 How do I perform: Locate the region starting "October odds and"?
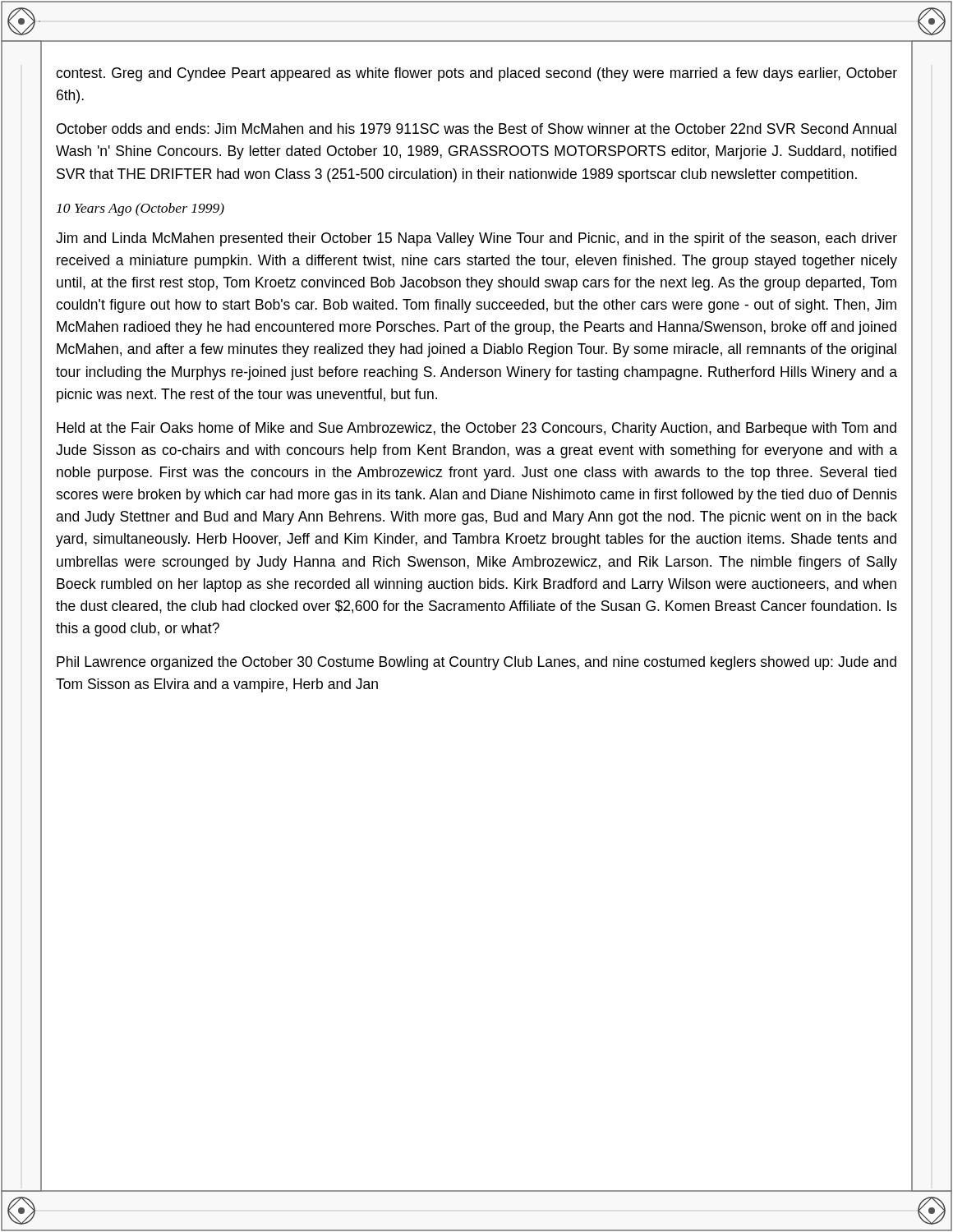pyautogui.click(x=476, y=151)
